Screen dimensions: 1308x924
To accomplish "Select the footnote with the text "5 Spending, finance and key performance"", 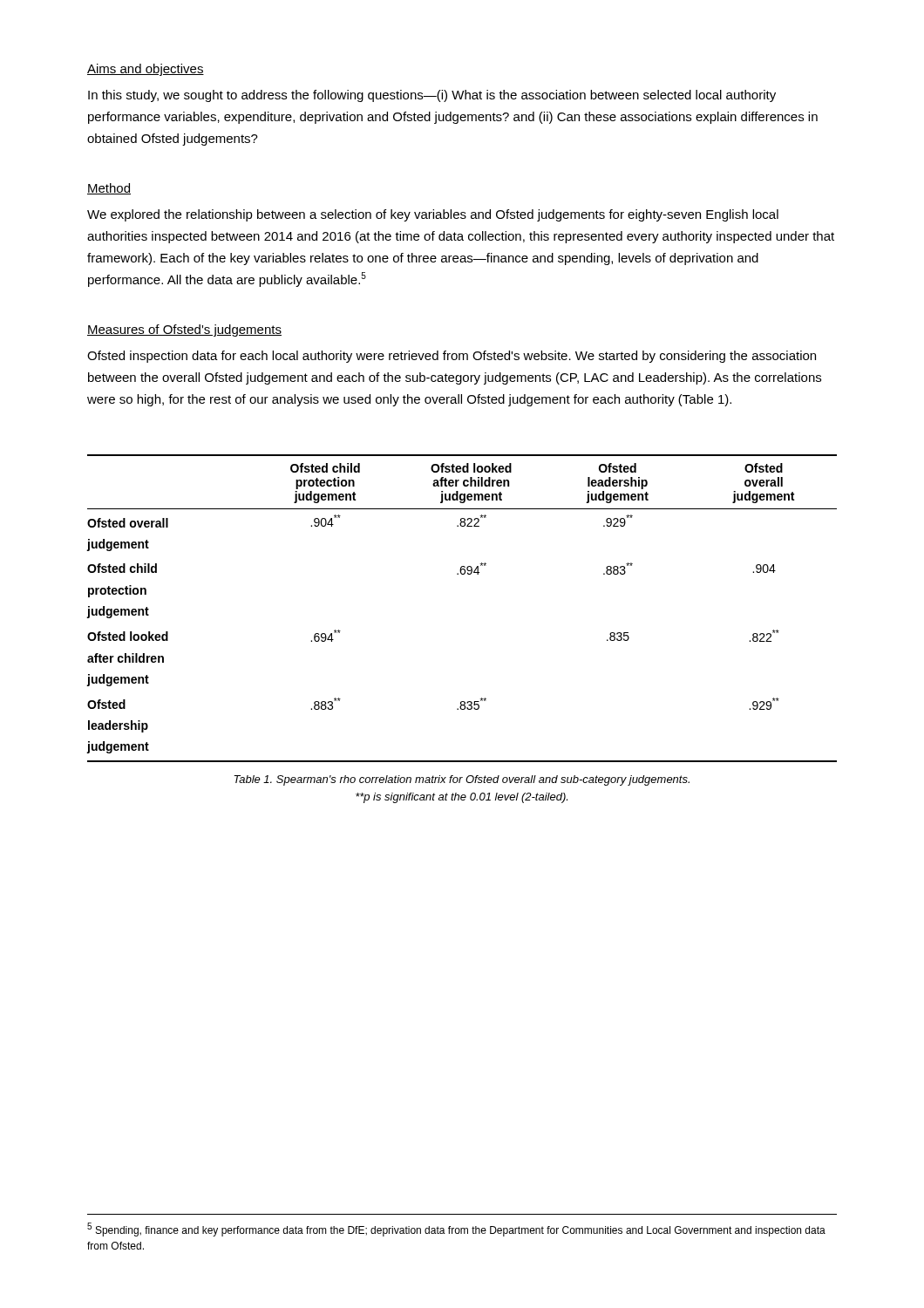I will 456,1237.
